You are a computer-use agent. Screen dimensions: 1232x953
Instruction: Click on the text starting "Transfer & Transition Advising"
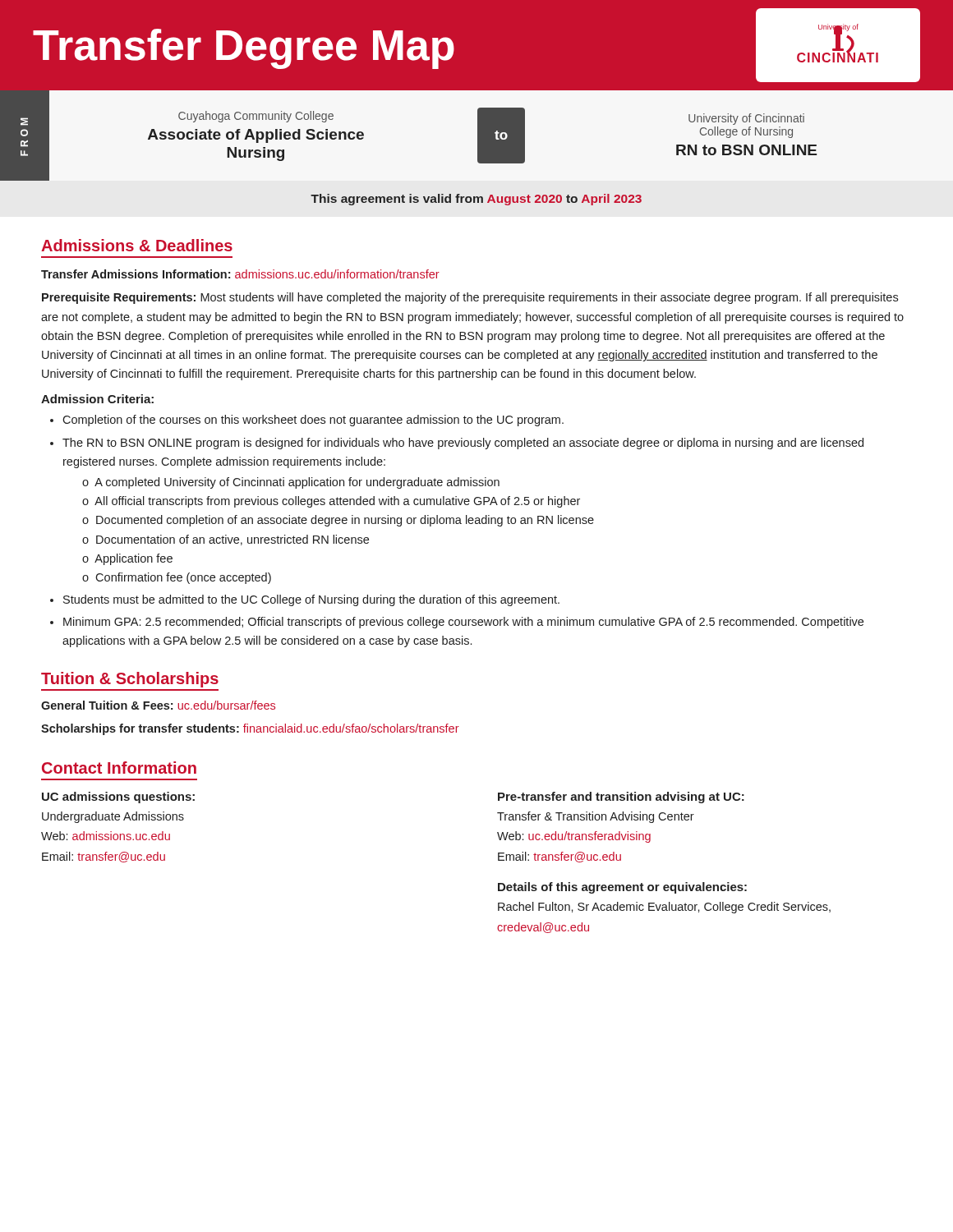[x=595, y=836]
